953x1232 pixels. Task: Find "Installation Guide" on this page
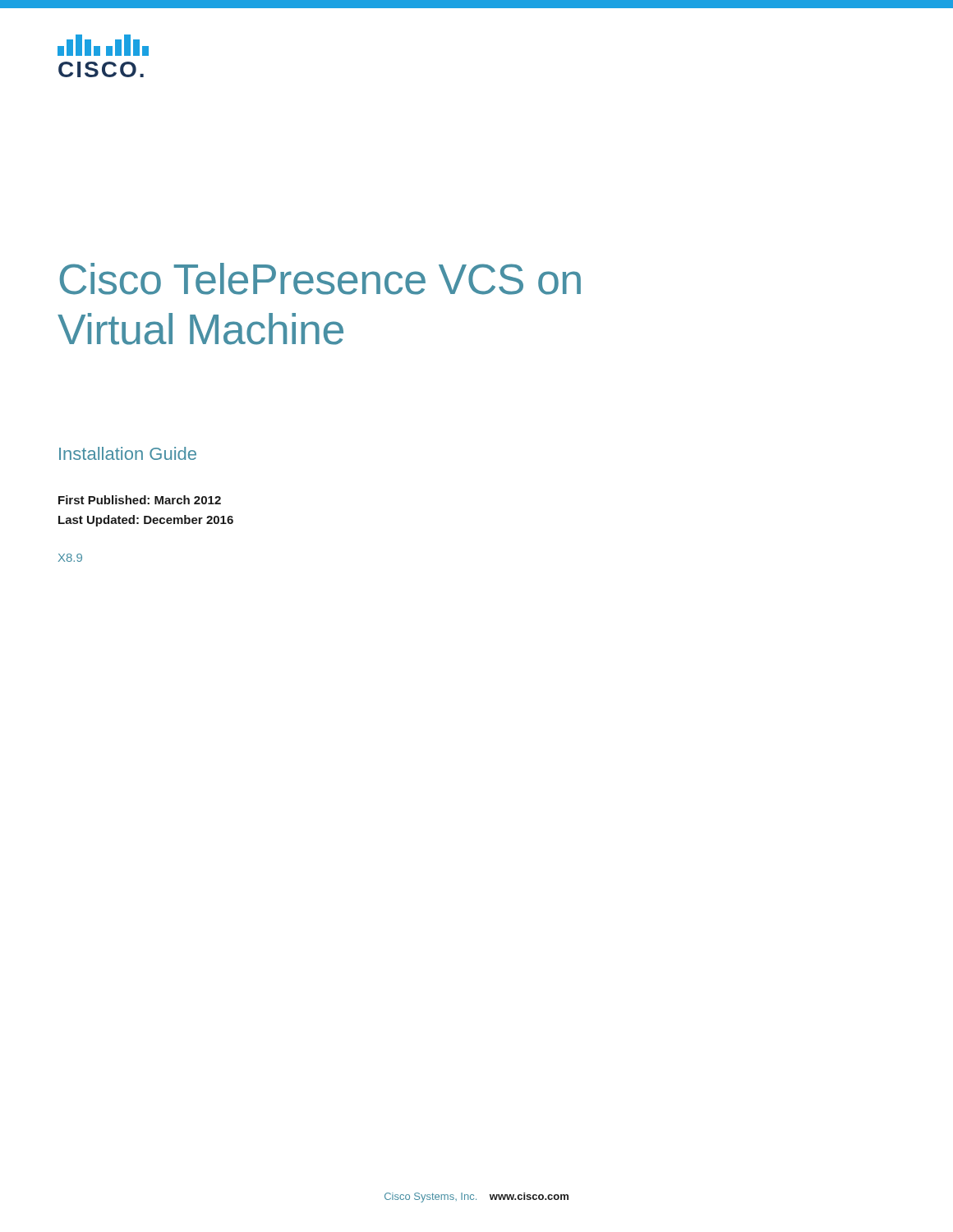tap(127, 454)
